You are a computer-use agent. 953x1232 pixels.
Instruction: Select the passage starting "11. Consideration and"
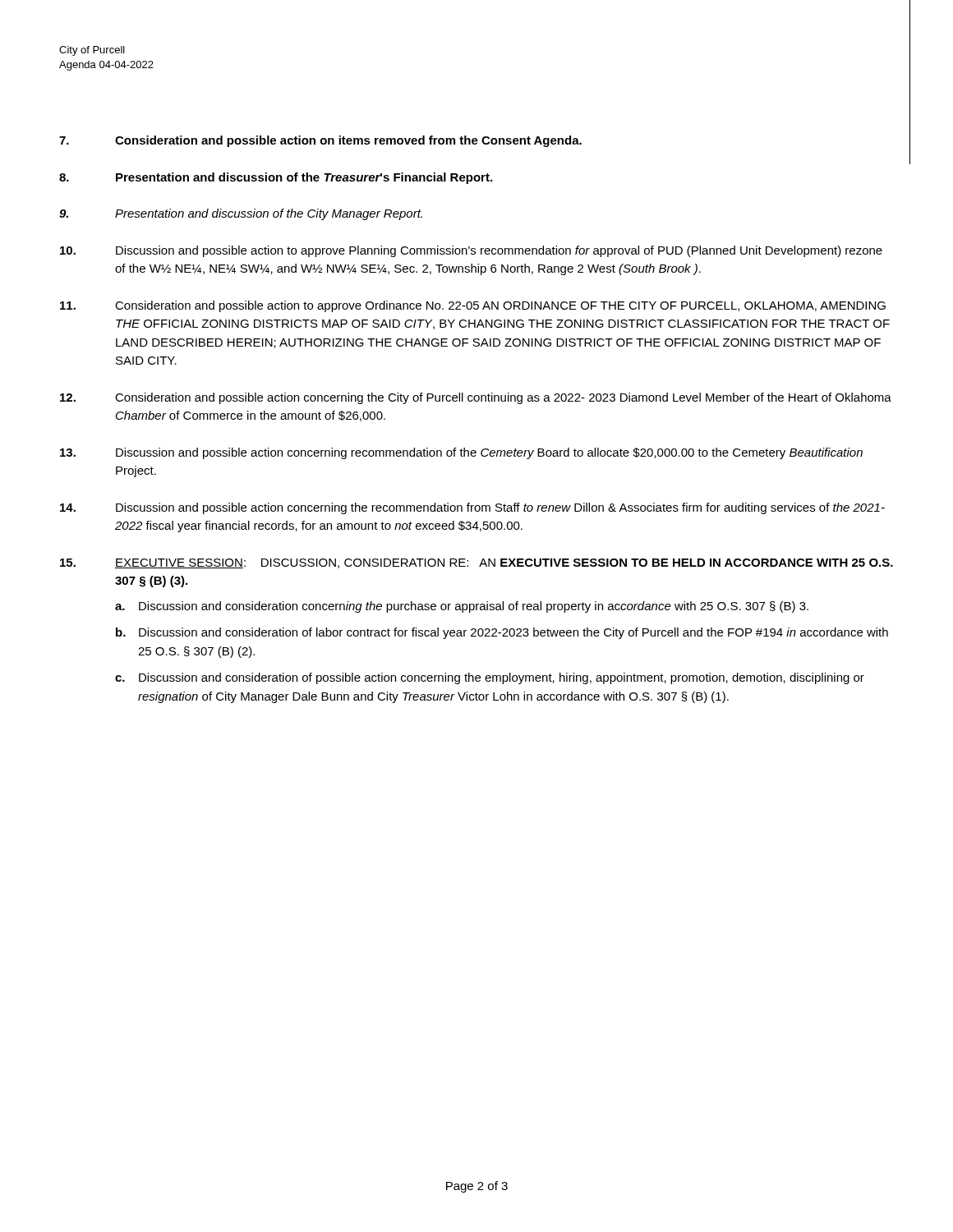[x=476, y=333]
